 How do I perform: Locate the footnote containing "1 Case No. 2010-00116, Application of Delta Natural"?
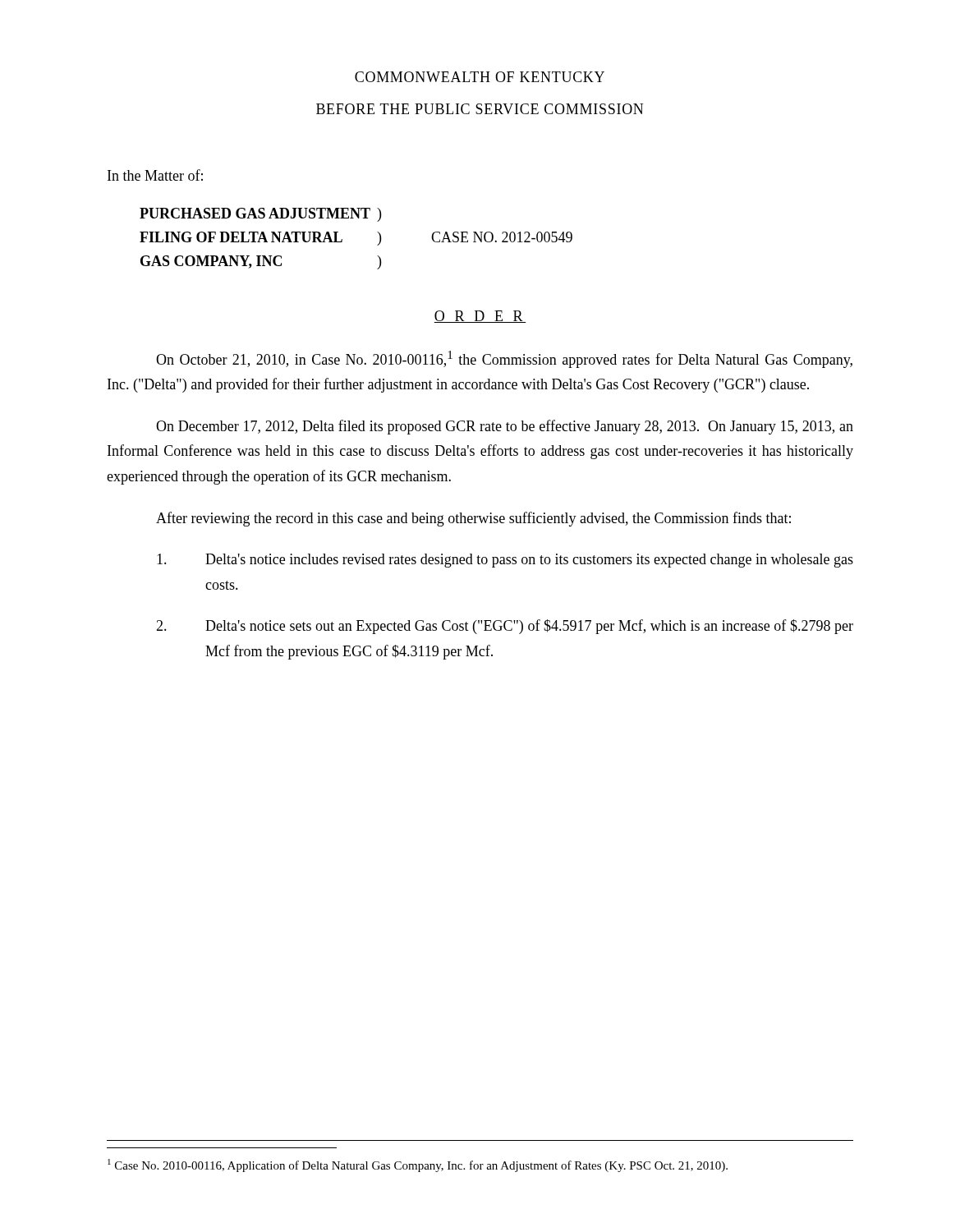[418, 1164]
